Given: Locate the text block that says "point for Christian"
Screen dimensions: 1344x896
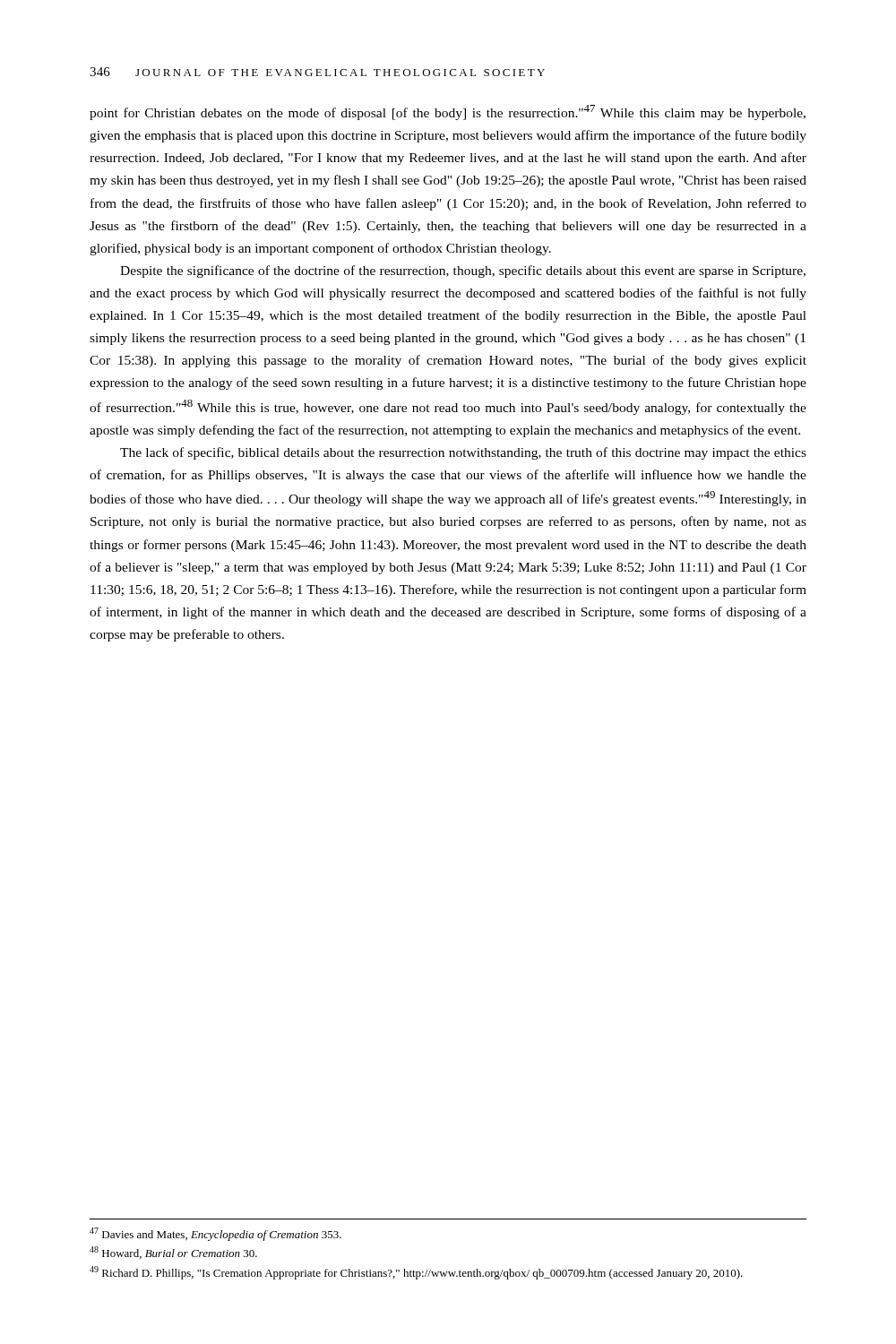Looking at the screenshot, I should click(448, 179).
